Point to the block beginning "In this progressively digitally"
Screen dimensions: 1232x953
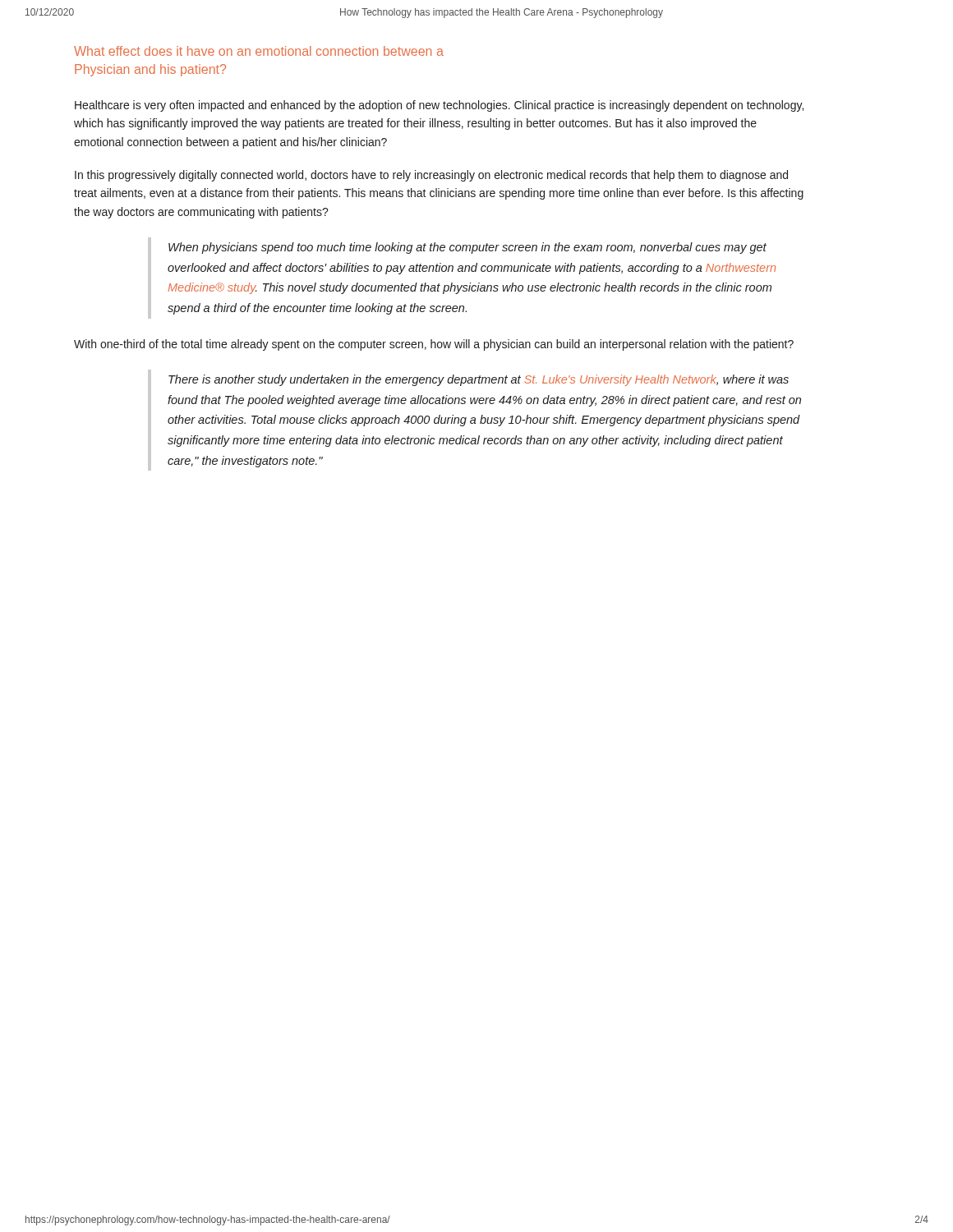coord(439,193)
